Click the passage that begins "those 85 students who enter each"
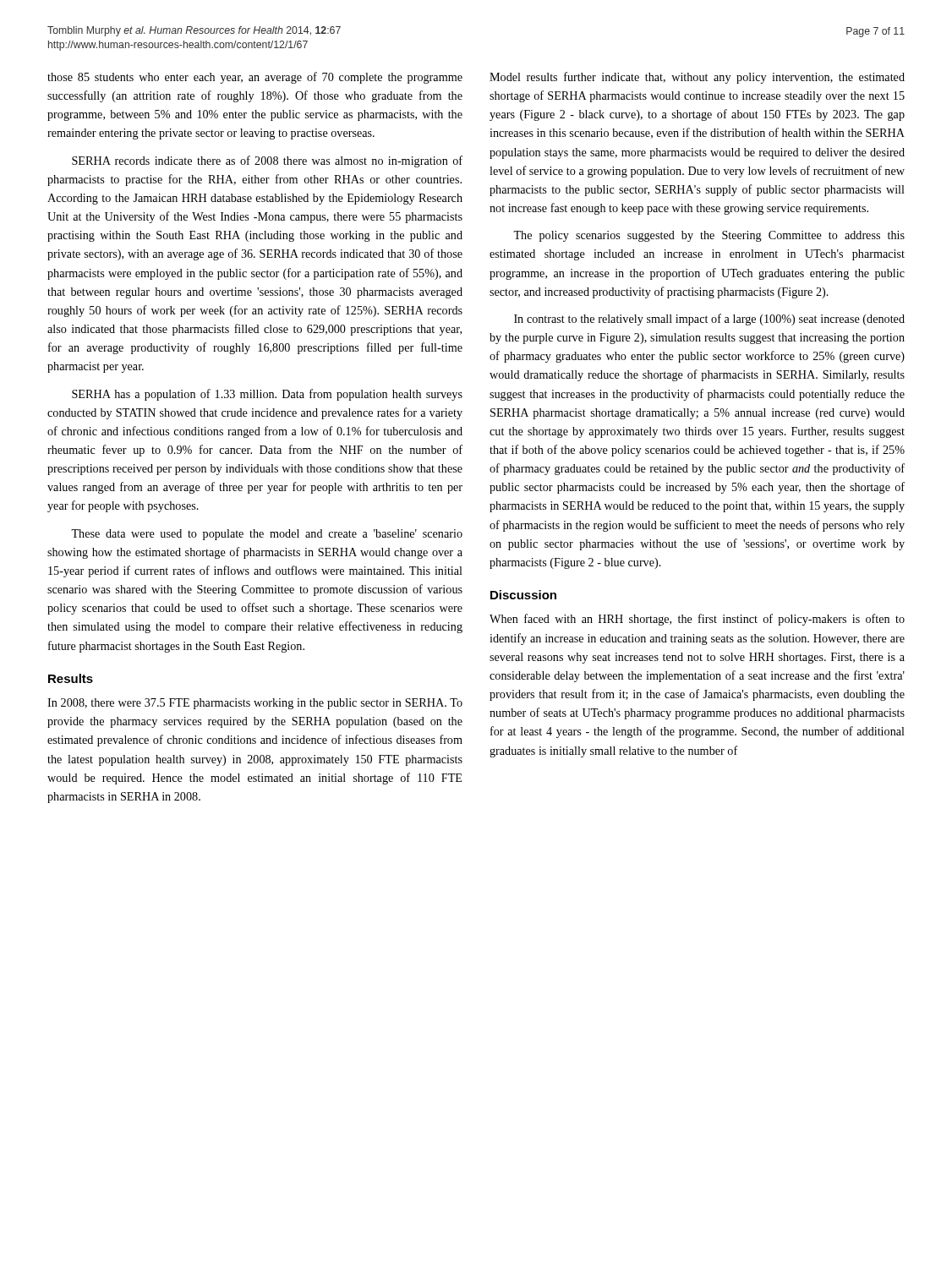Screen dimensions: 1268x952 [x=255, y=105]
